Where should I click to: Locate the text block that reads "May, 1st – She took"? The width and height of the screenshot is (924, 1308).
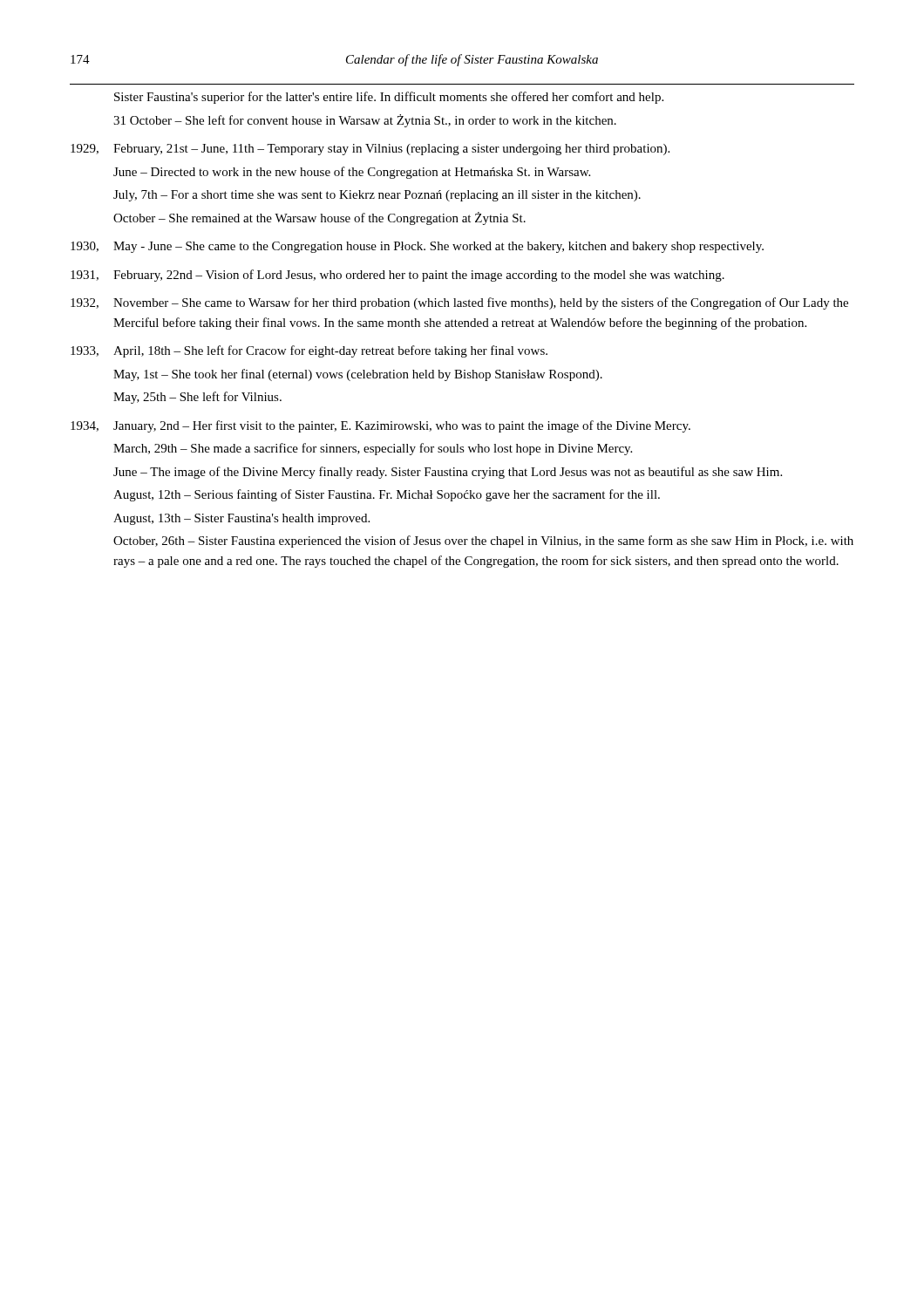click(358, 374)
